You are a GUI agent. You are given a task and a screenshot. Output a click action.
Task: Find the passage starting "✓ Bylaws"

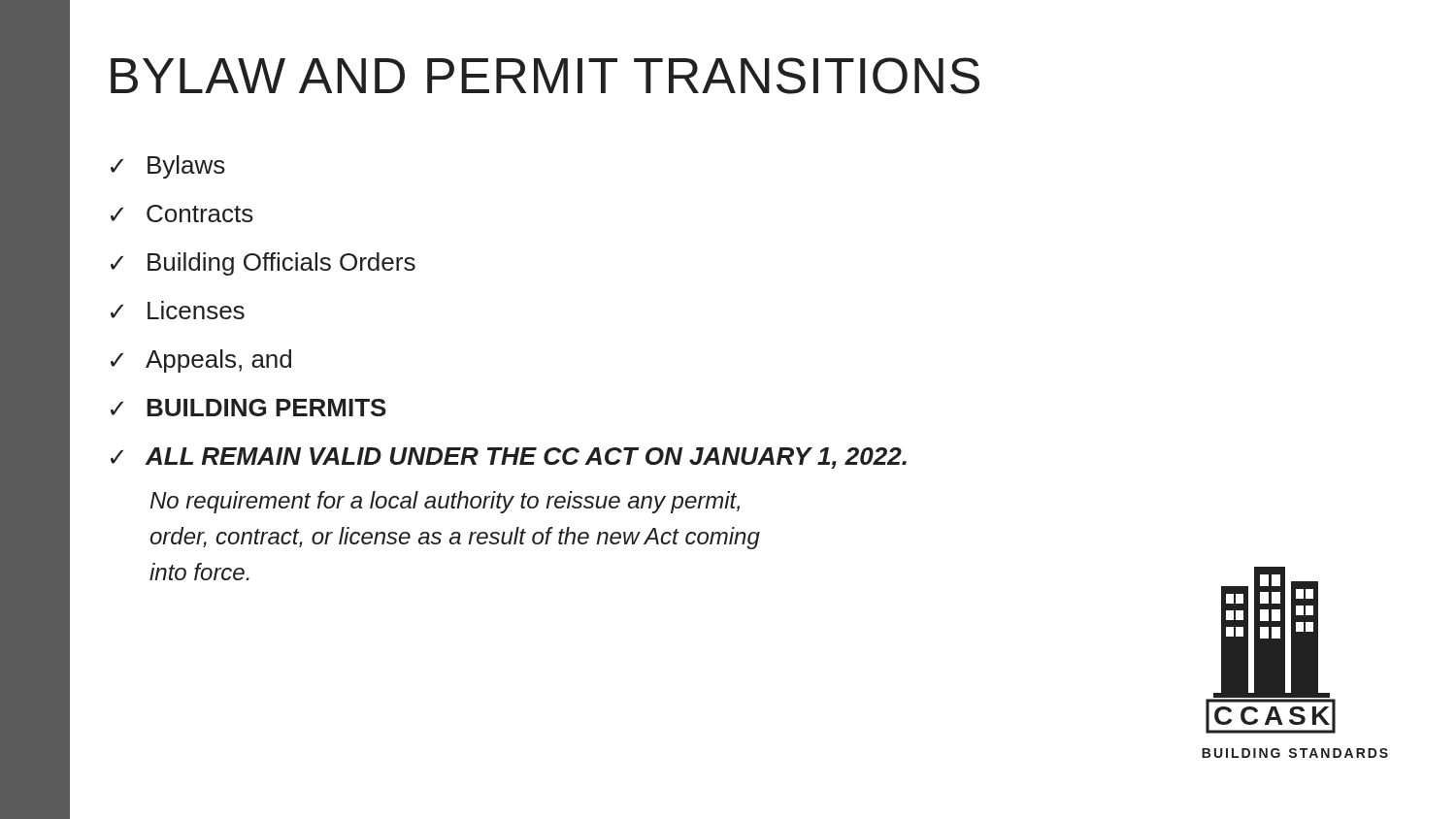[166, 166]
